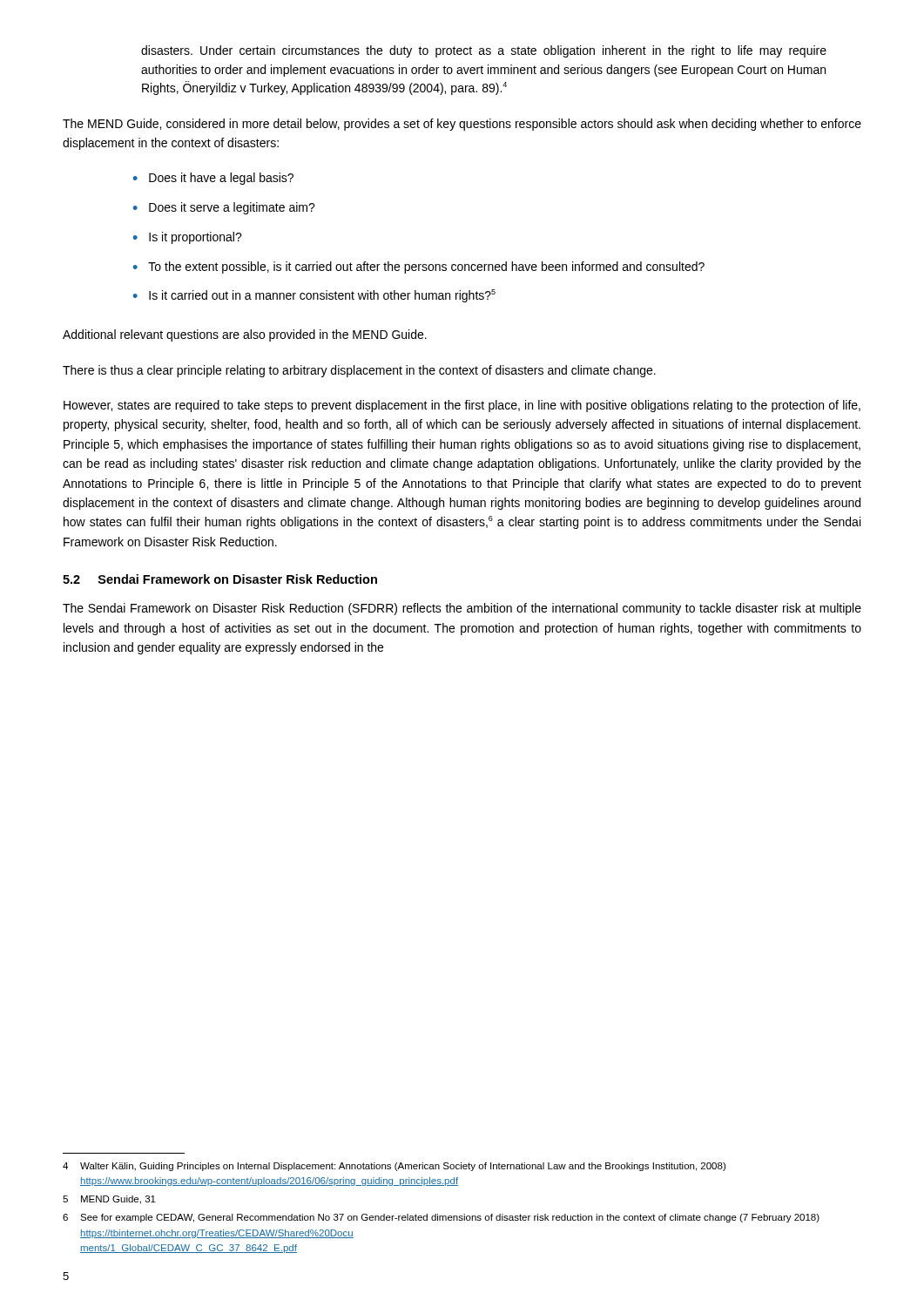Viewport: 924px width, 1307px height.
Task: Click on the block starting "6 See for"
Action: pyautogui.click(x=441, y=1218)
